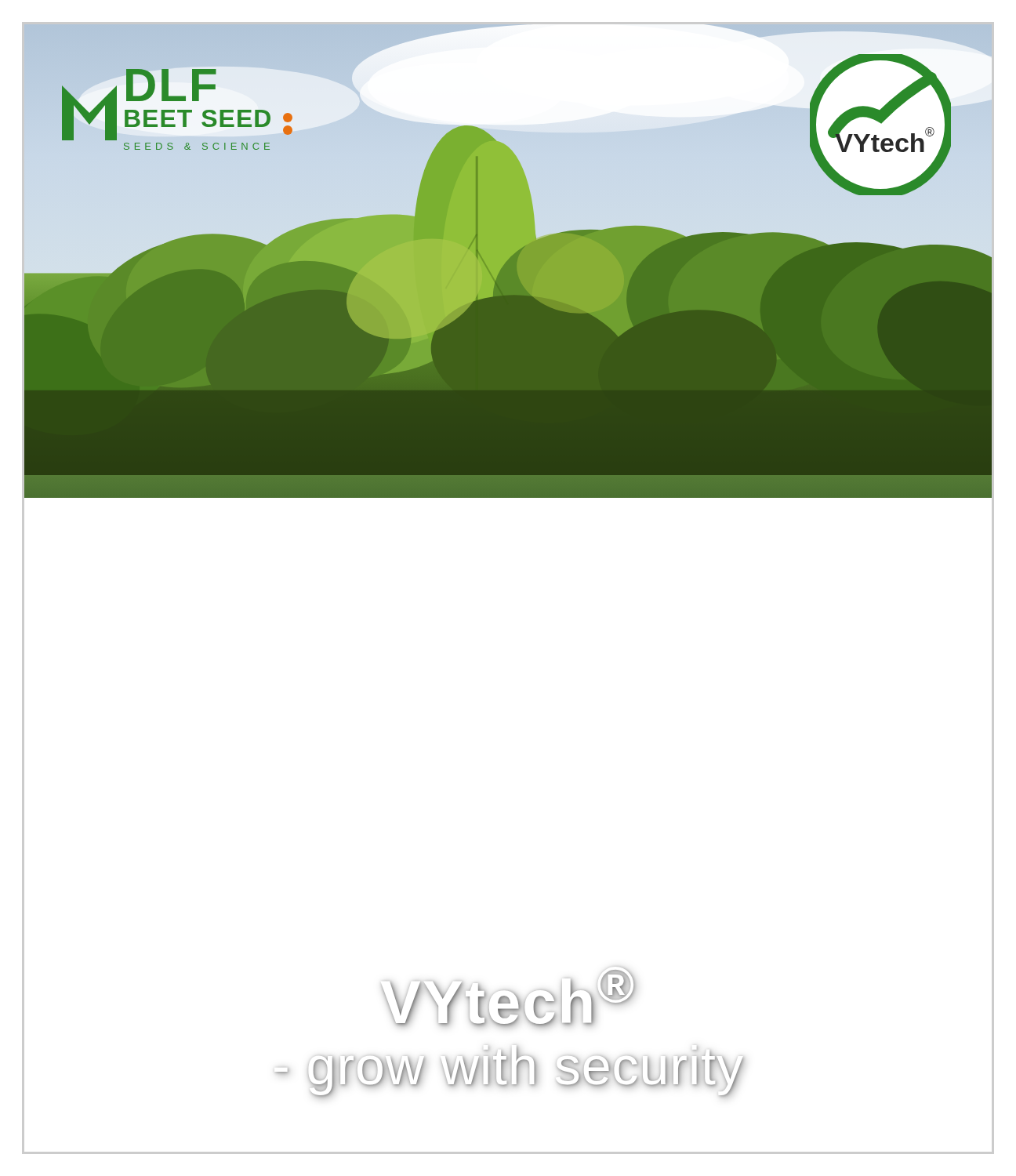Find the title
This screenshot has width=1016, height=1176.
point(508,1026)
